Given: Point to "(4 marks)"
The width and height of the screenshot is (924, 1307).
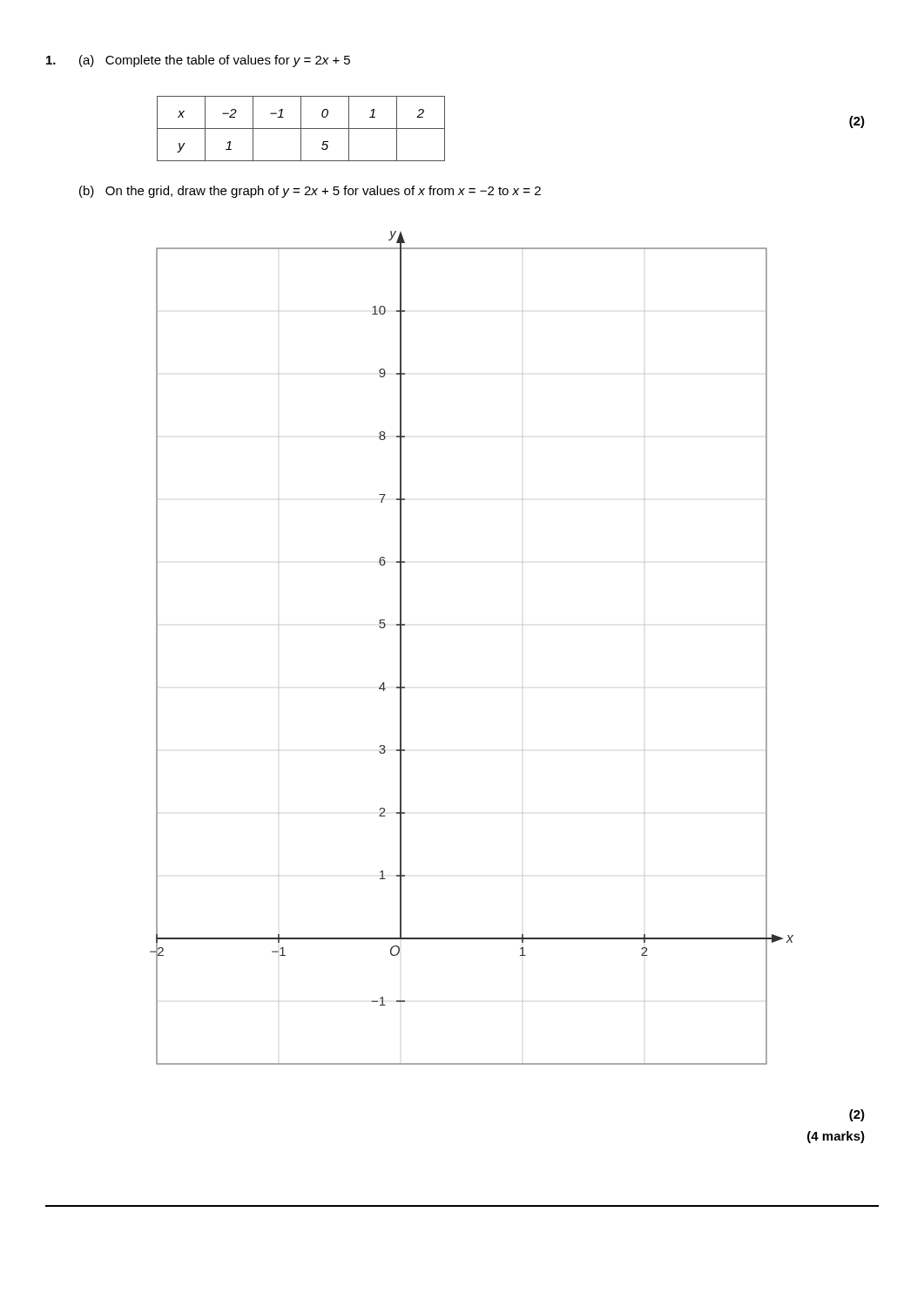Looking at the screenshot, I should point(836,1136).
